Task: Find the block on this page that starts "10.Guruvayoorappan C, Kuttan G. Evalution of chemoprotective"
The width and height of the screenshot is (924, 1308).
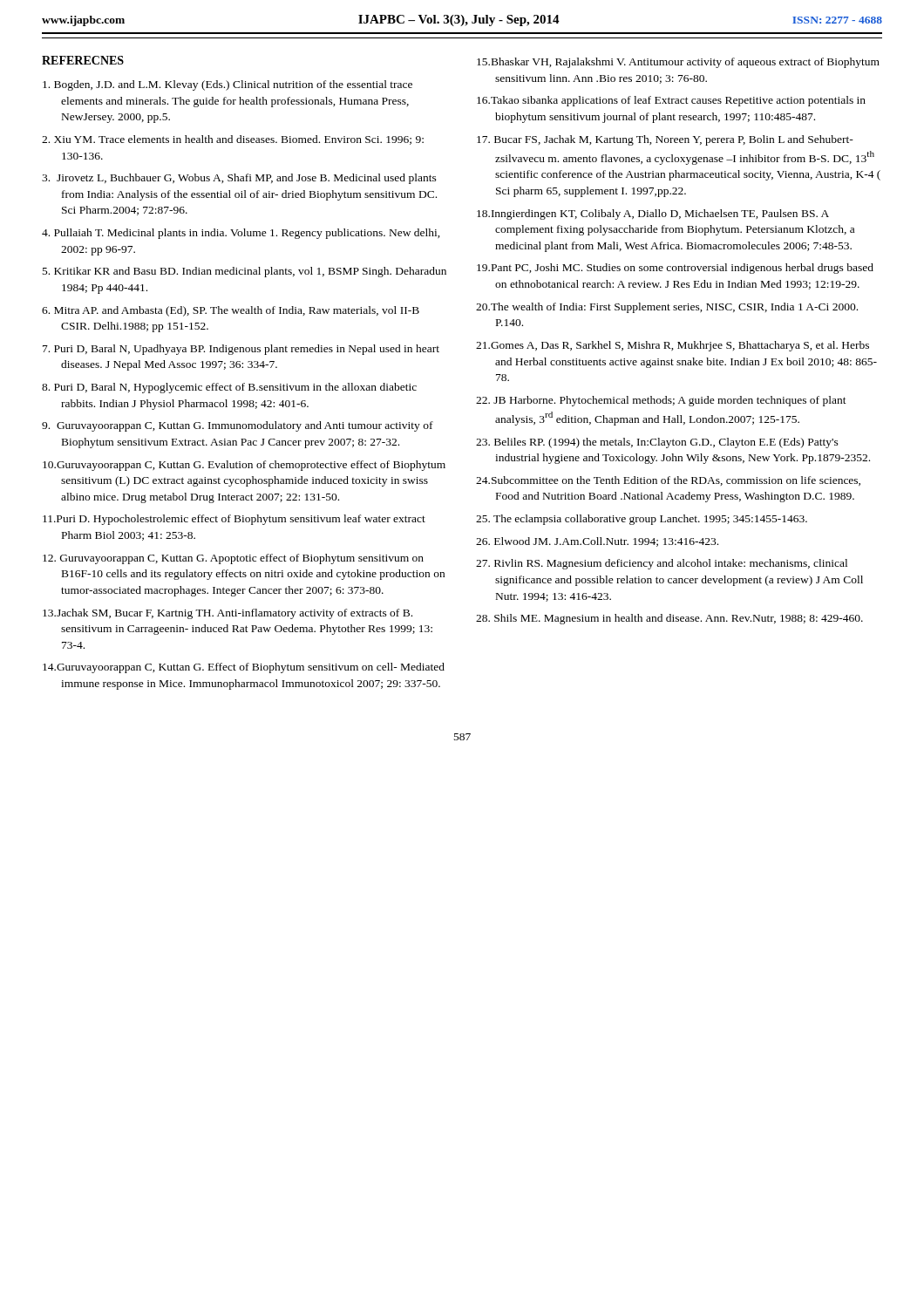Action: coord(244,480)
